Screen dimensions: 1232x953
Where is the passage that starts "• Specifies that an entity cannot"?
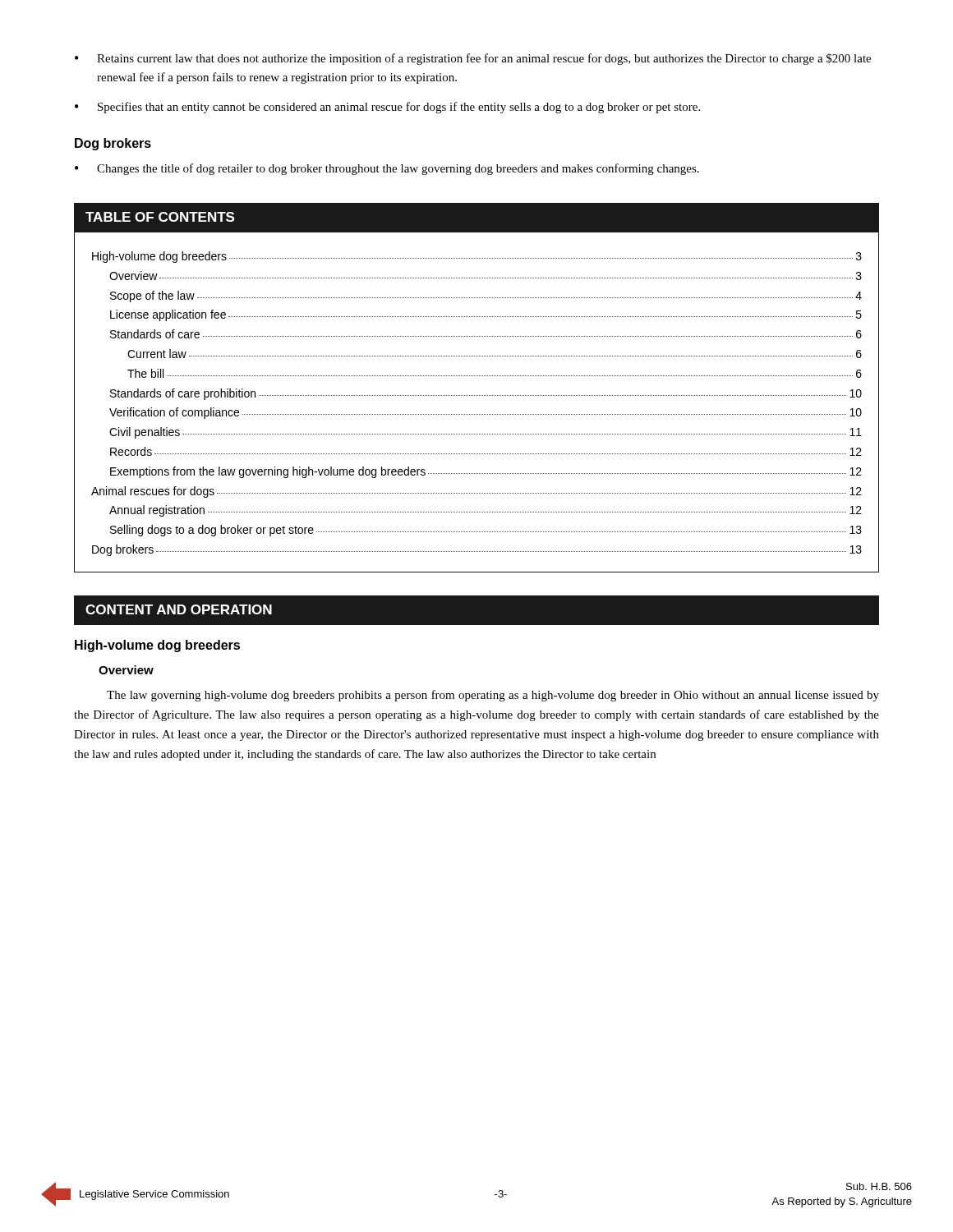[476, 108]
